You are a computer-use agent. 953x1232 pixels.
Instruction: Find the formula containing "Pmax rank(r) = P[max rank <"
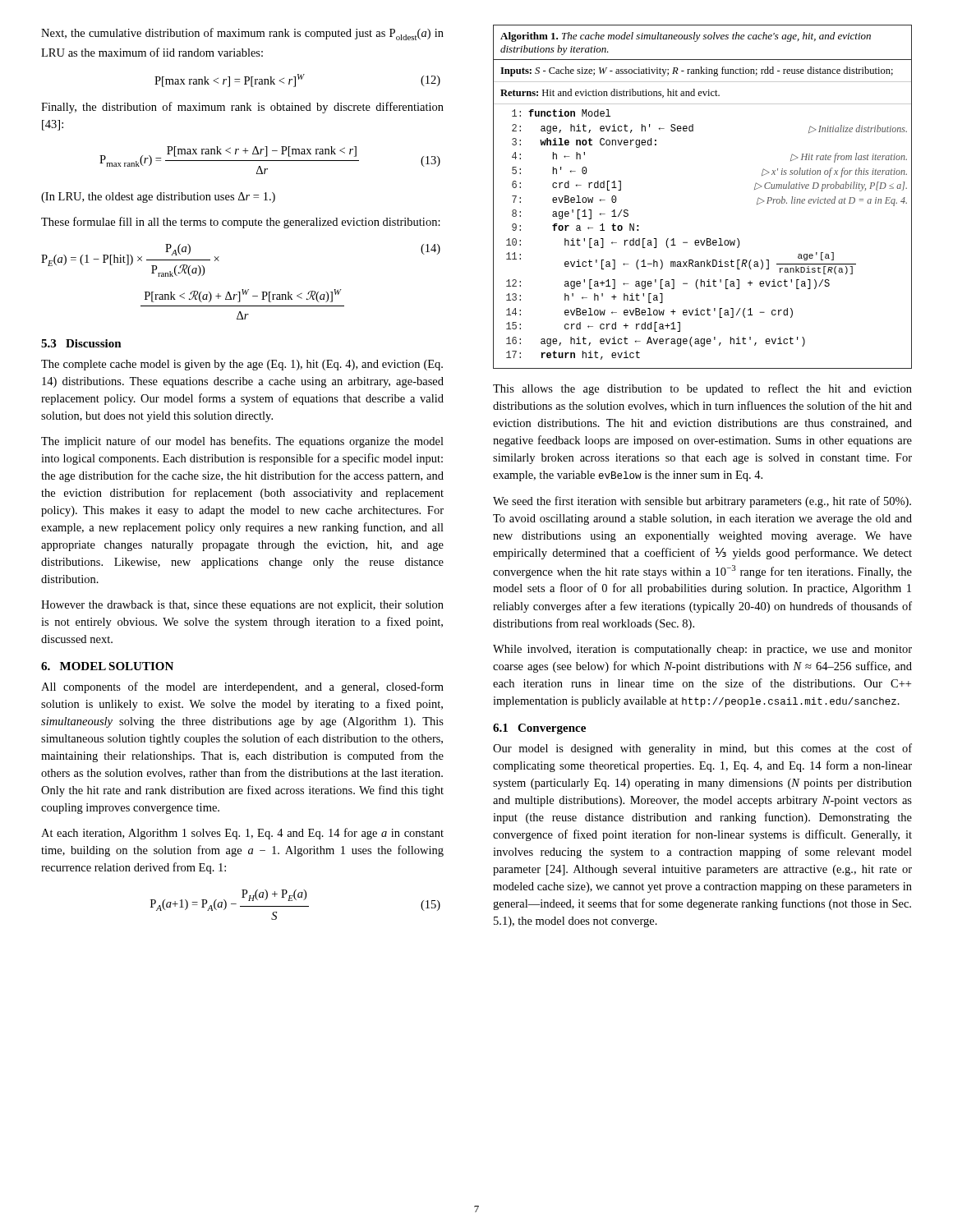pyautogui.click(x=242, y=161)
